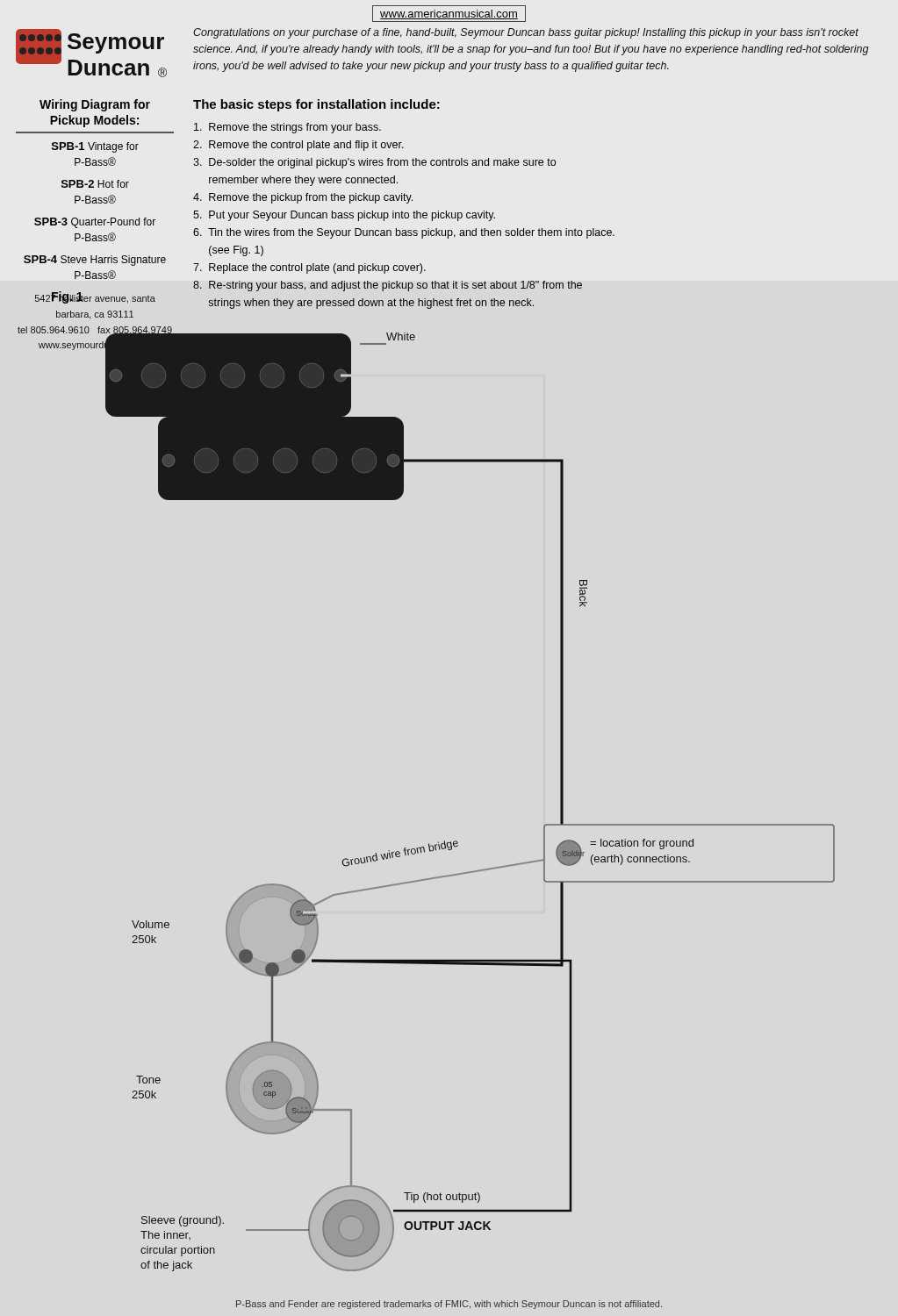Click the passage that begins "Congratulations on your purchase of a fine,"
Screen dimensions: 1316x898
[531, 49]
